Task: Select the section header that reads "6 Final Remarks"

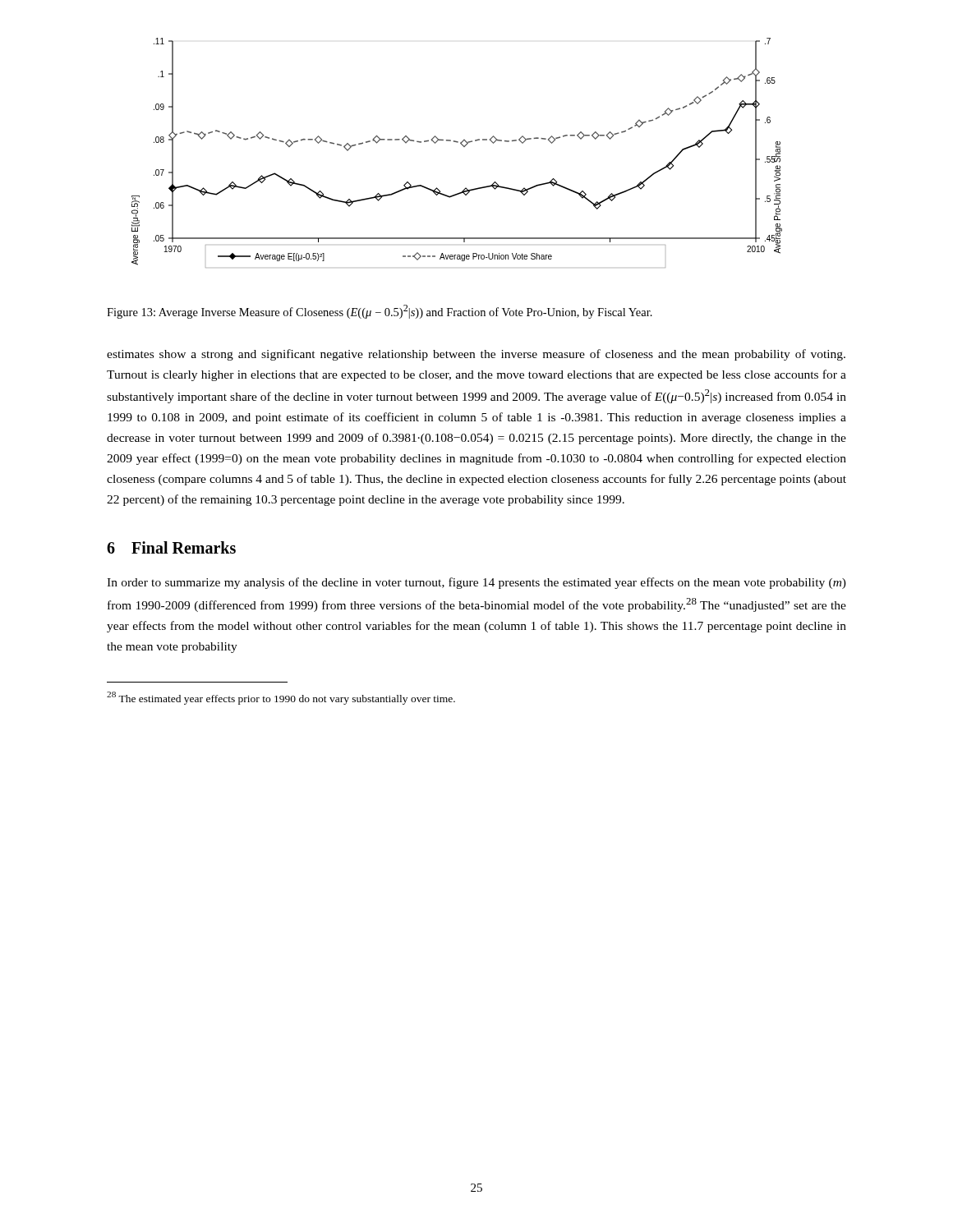Action: coord(171,548)
